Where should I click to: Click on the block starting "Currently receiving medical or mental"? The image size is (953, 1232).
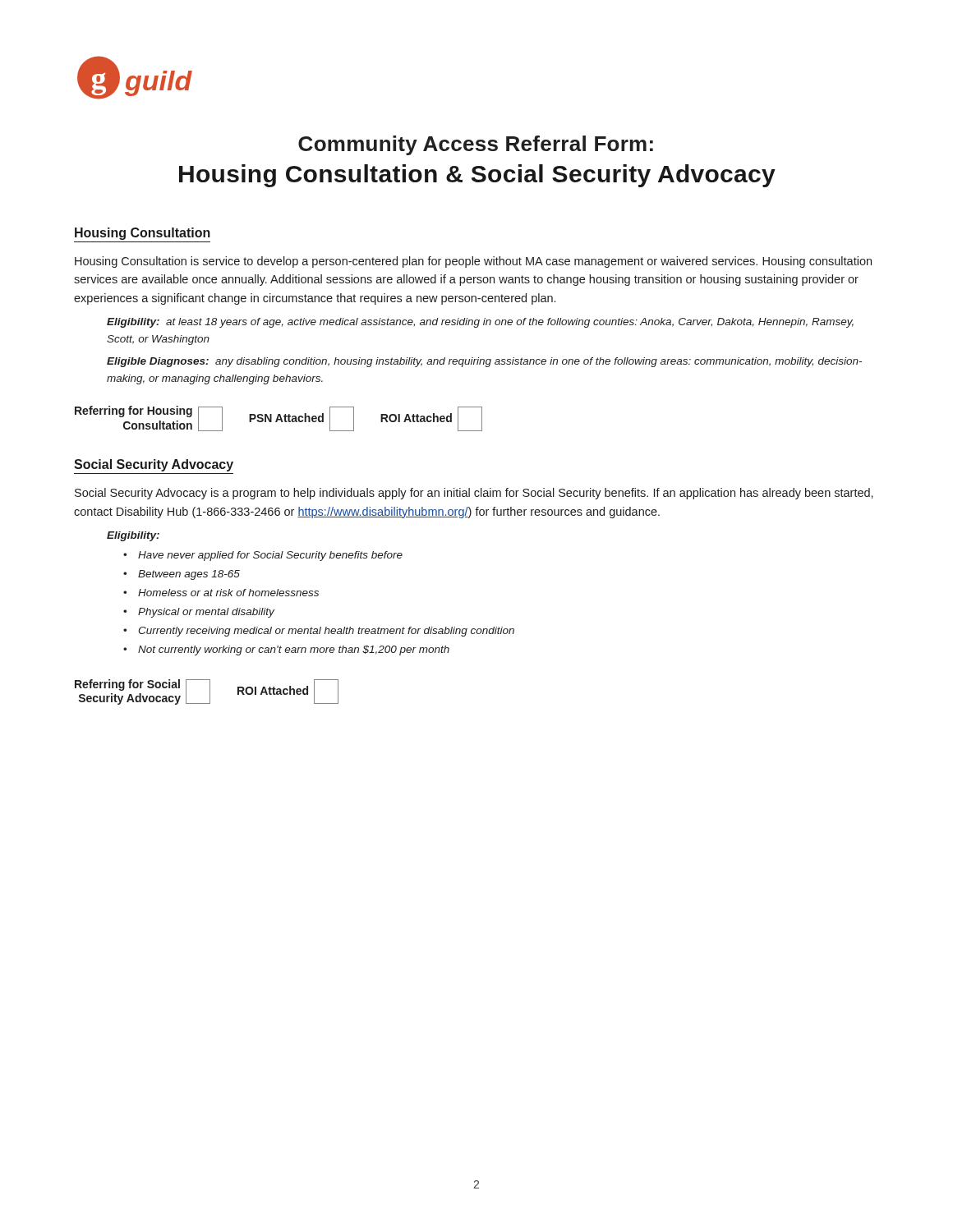point(326,630)
